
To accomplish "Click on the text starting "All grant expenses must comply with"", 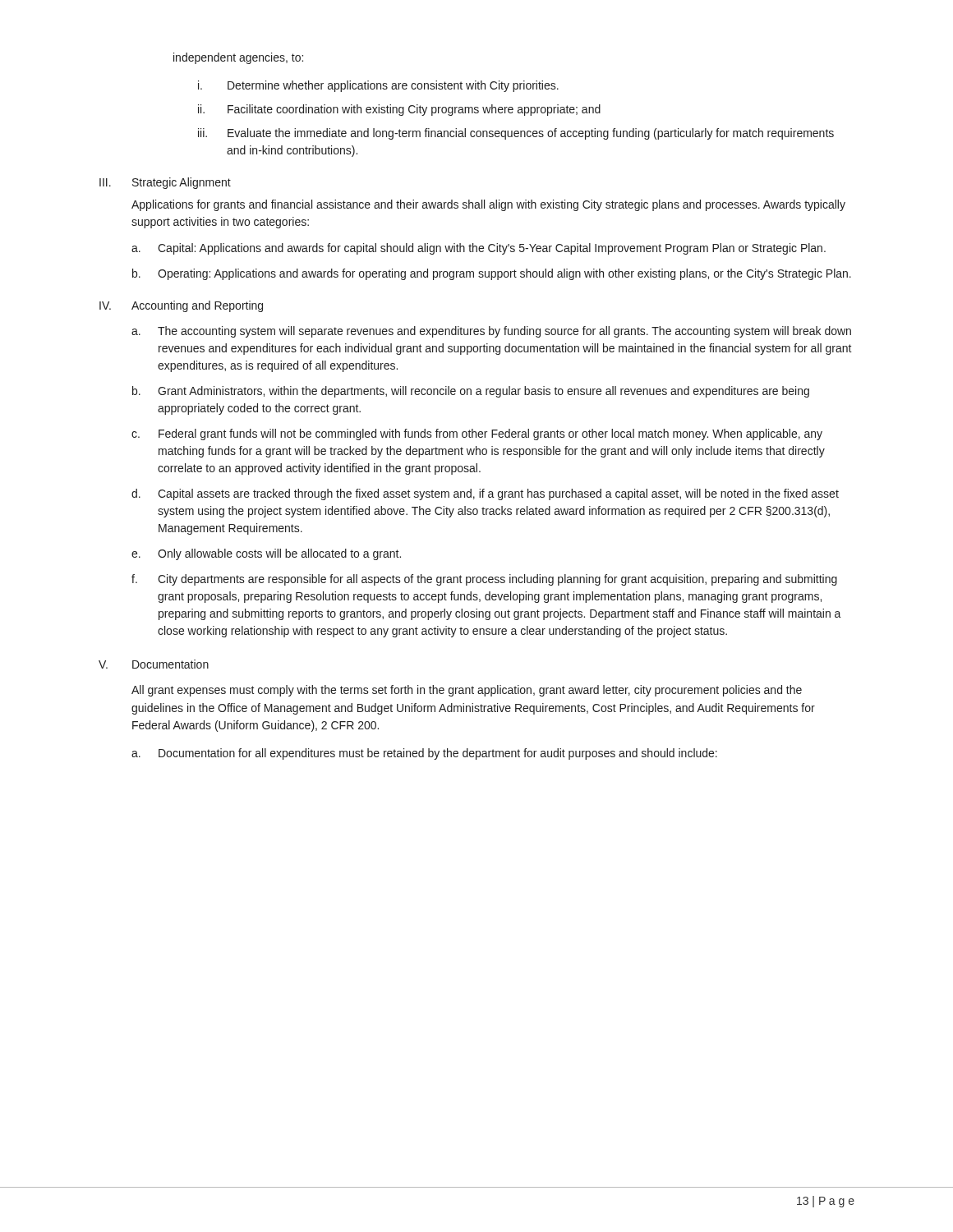I will [473, 708].
